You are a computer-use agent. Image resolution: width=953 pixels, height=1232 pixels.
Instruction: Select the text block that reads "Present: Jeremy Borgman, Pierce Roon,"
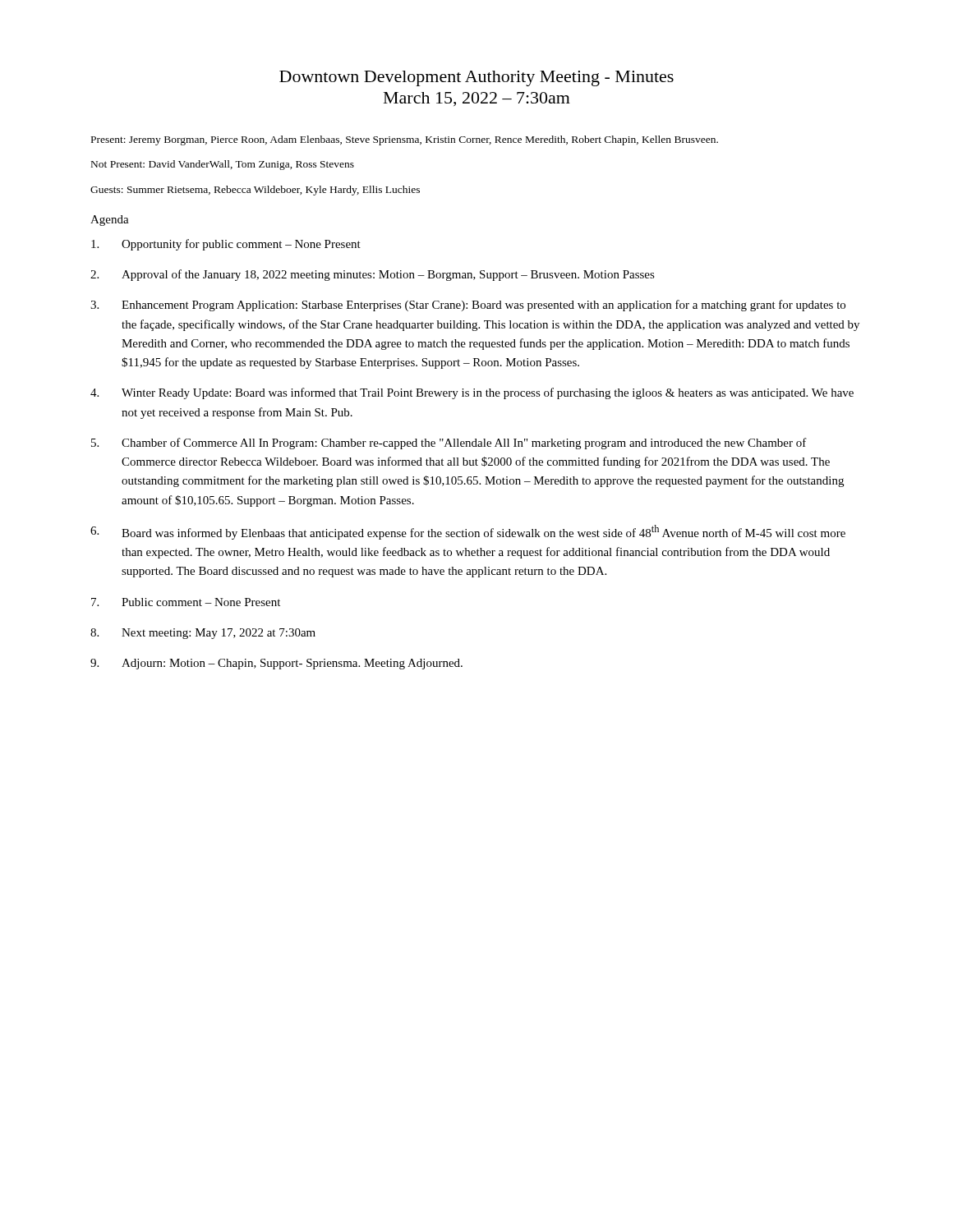pos(405,139)
